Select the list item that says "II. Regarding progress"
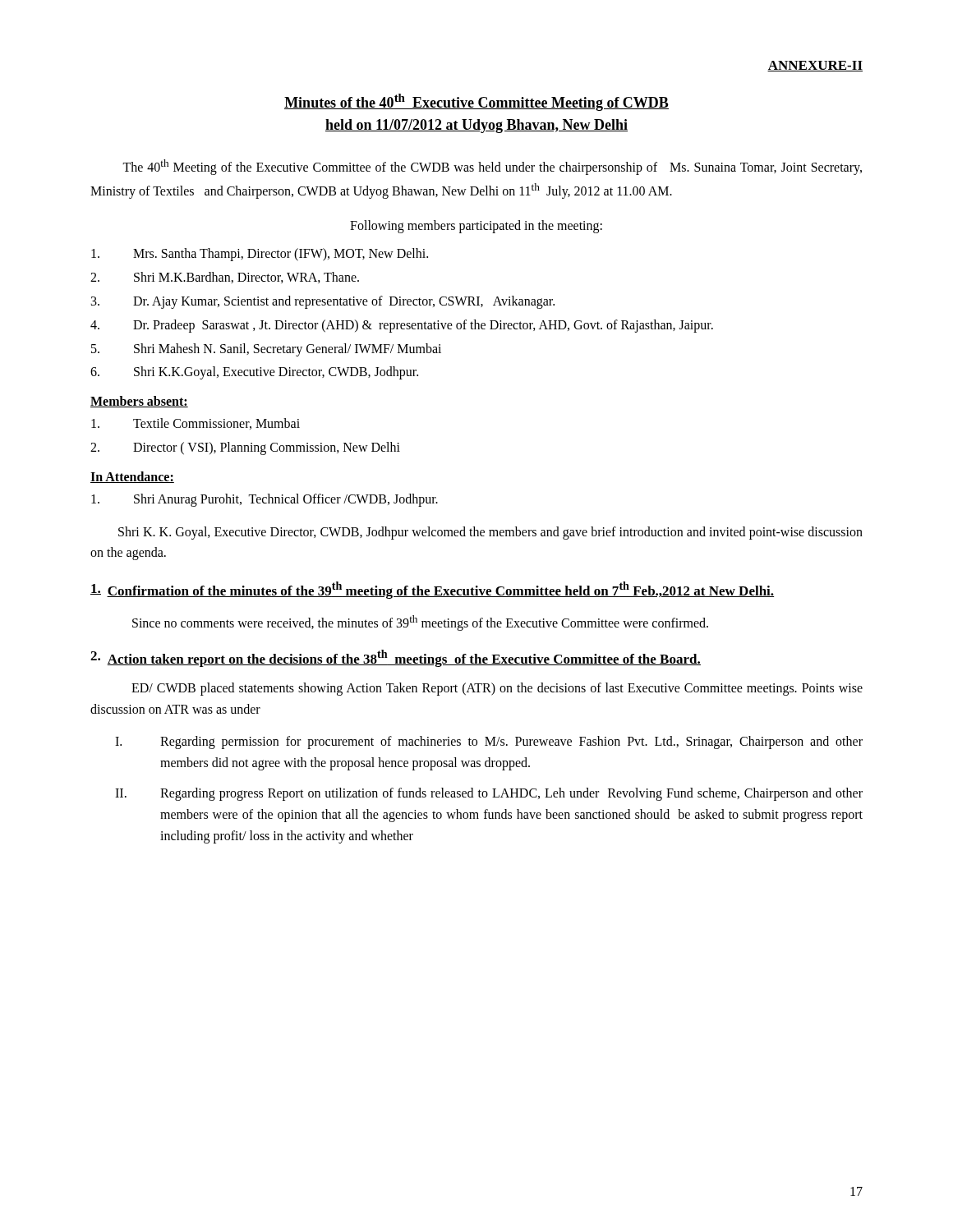 click(x=476, y=815)
